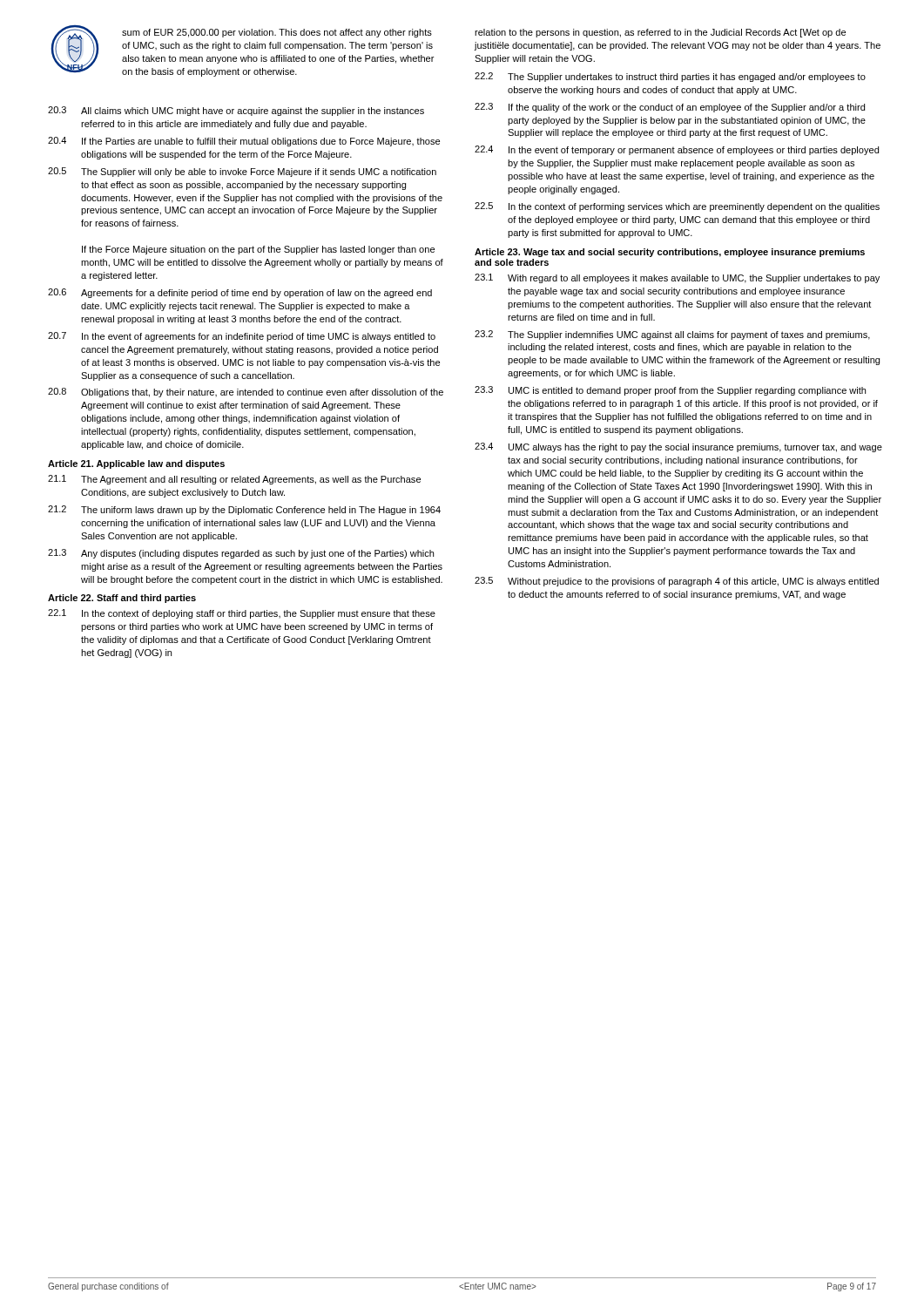Click on the list item that reads "22.4 In the"
Viewport: 924px width, 1307px height.
coord(678,170)
